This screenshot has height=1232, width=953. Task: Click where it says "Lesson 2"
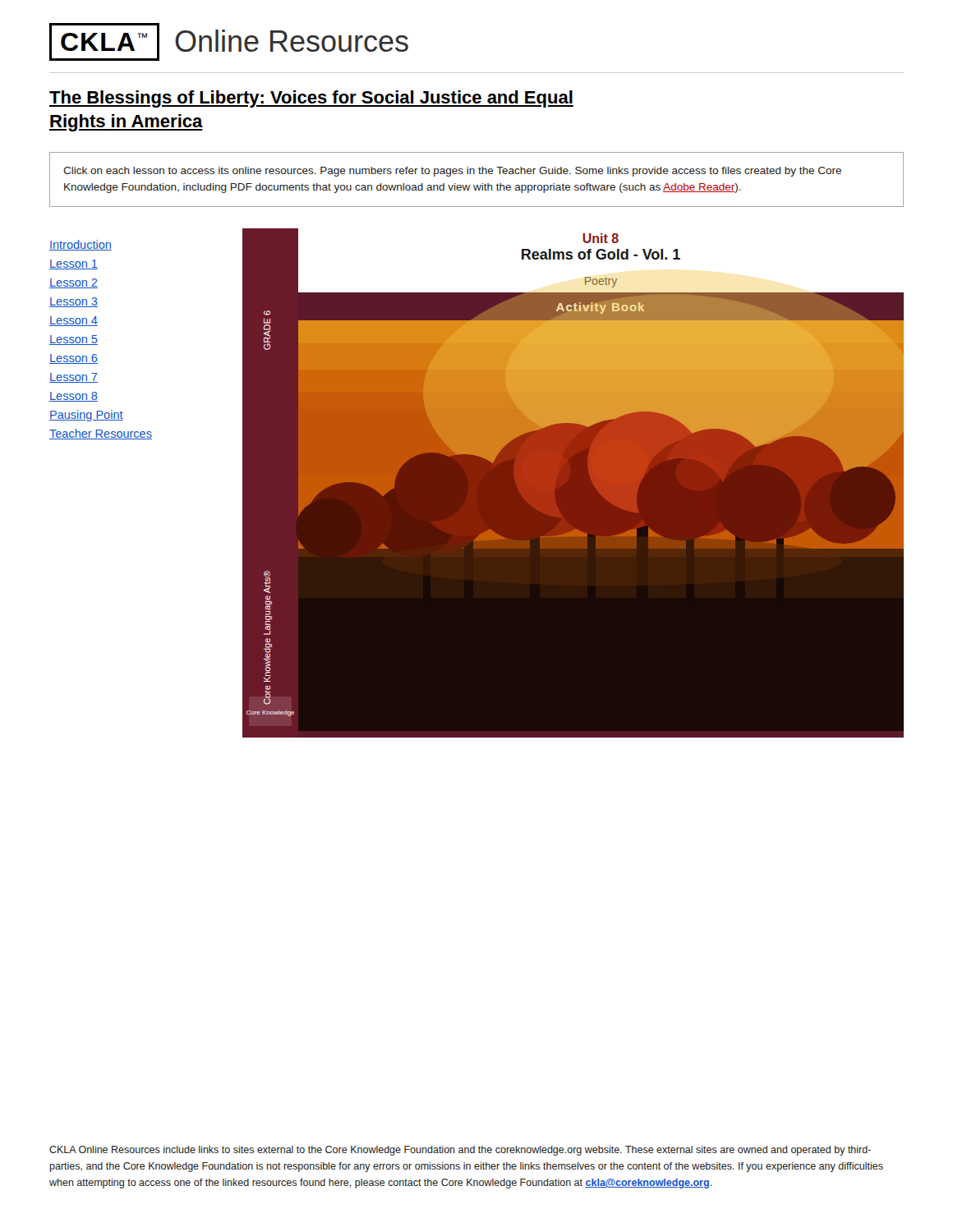(x=74, y=283)
